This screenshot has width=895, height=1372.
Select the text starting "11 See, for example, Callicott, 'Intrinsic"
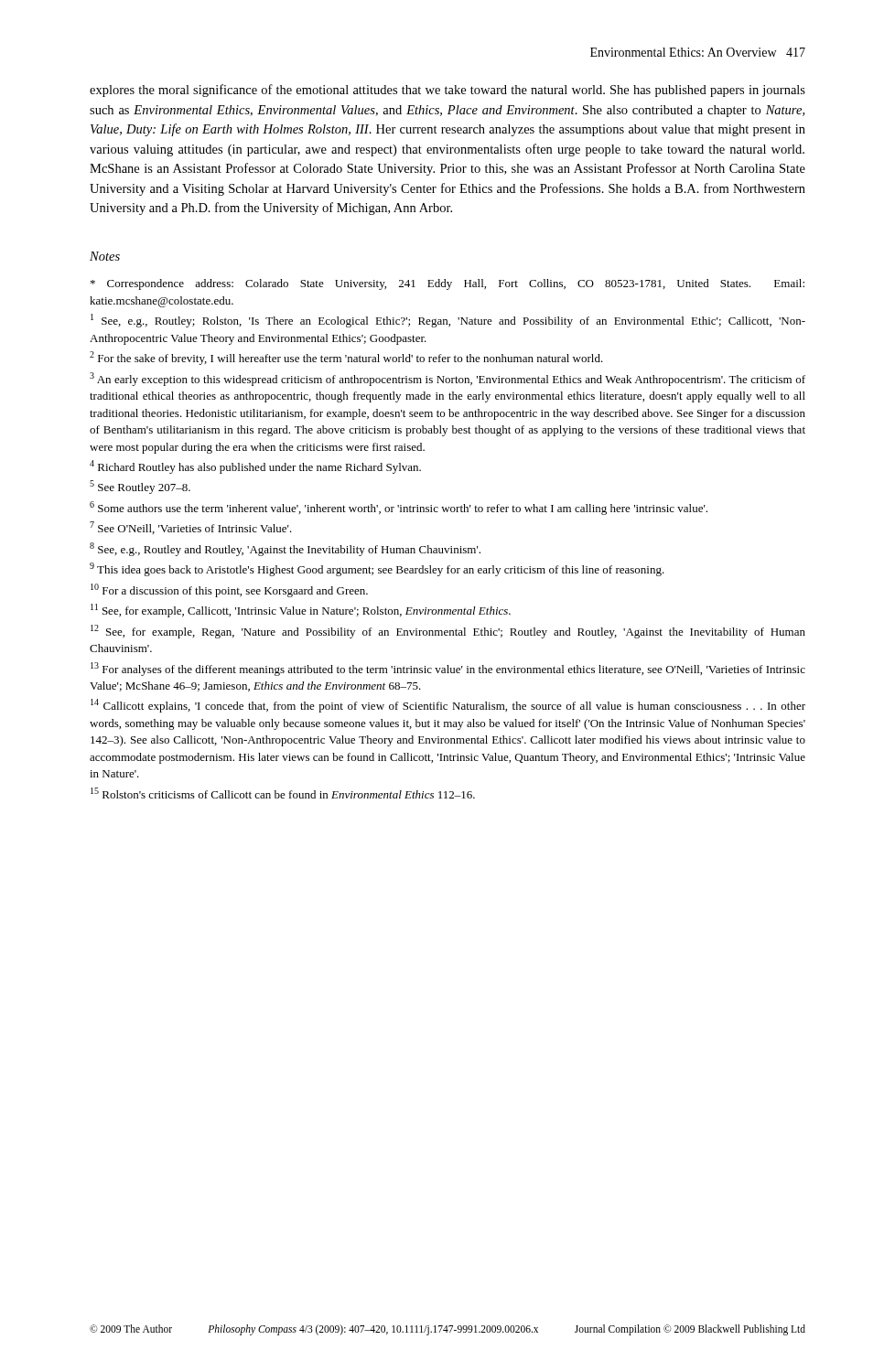[x=300, y=610]
